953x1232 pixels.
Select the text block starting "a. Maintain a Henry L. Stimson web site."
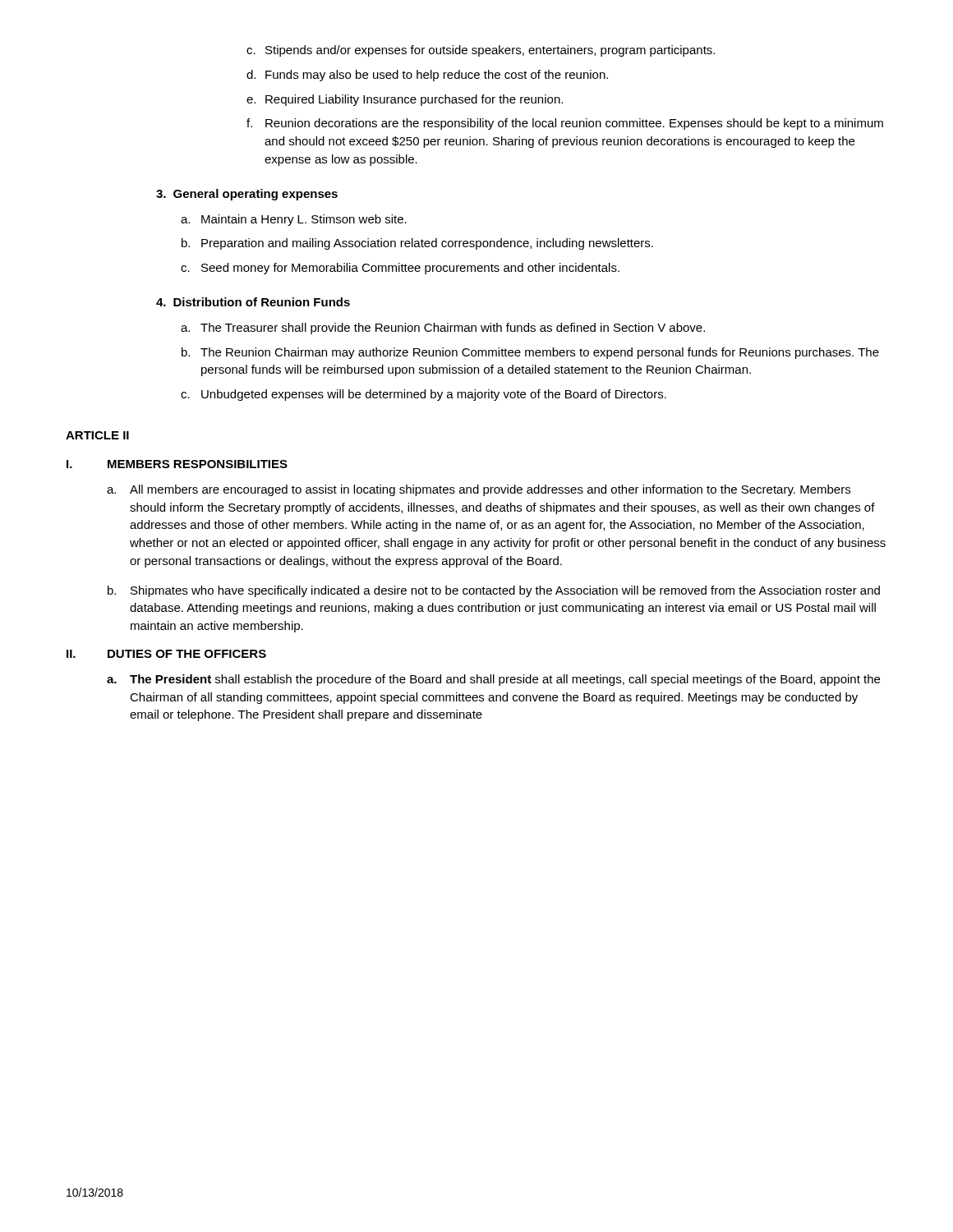tap(294, 219)
